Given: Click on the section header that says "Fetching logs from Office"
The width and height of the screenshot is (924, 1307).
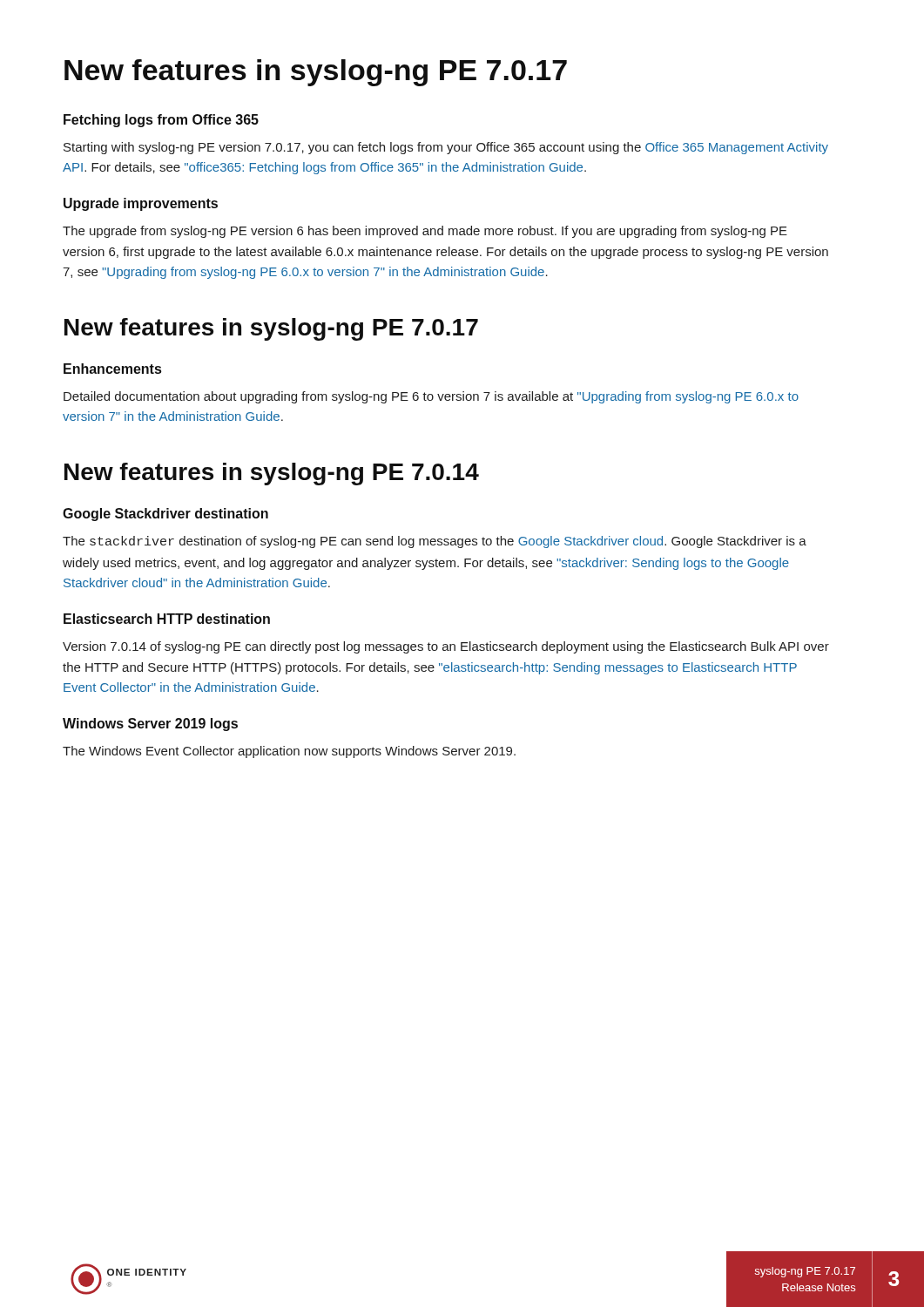Looking at the screenshot, I should coord(161,121).
